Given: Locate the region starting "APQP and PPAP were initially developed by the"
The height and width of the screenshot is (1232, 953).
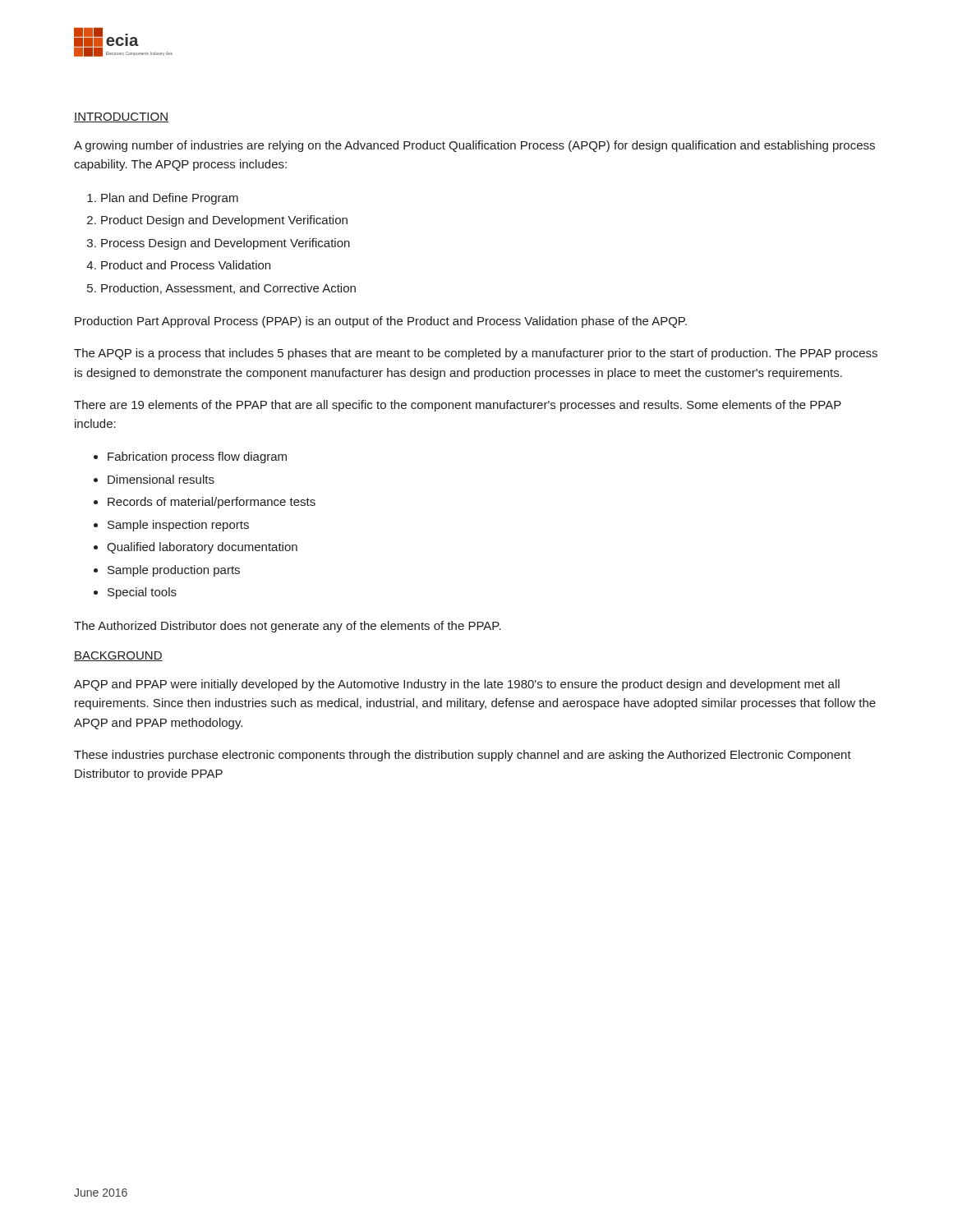Looking at the screenshot, I should [476, 703].
